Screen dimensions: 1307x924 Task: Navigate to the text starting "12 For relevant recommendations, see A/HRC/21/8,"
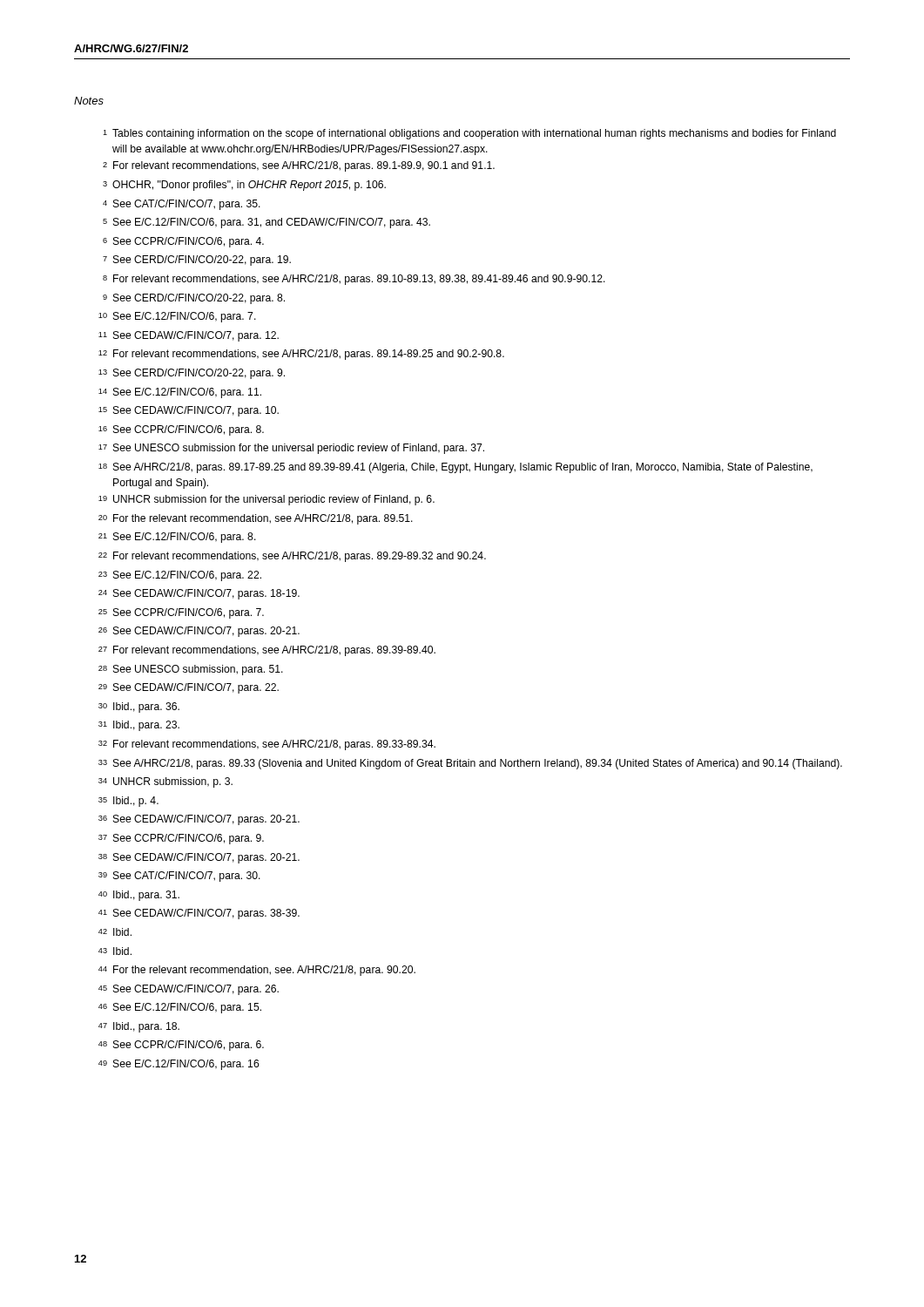(462, 356)
